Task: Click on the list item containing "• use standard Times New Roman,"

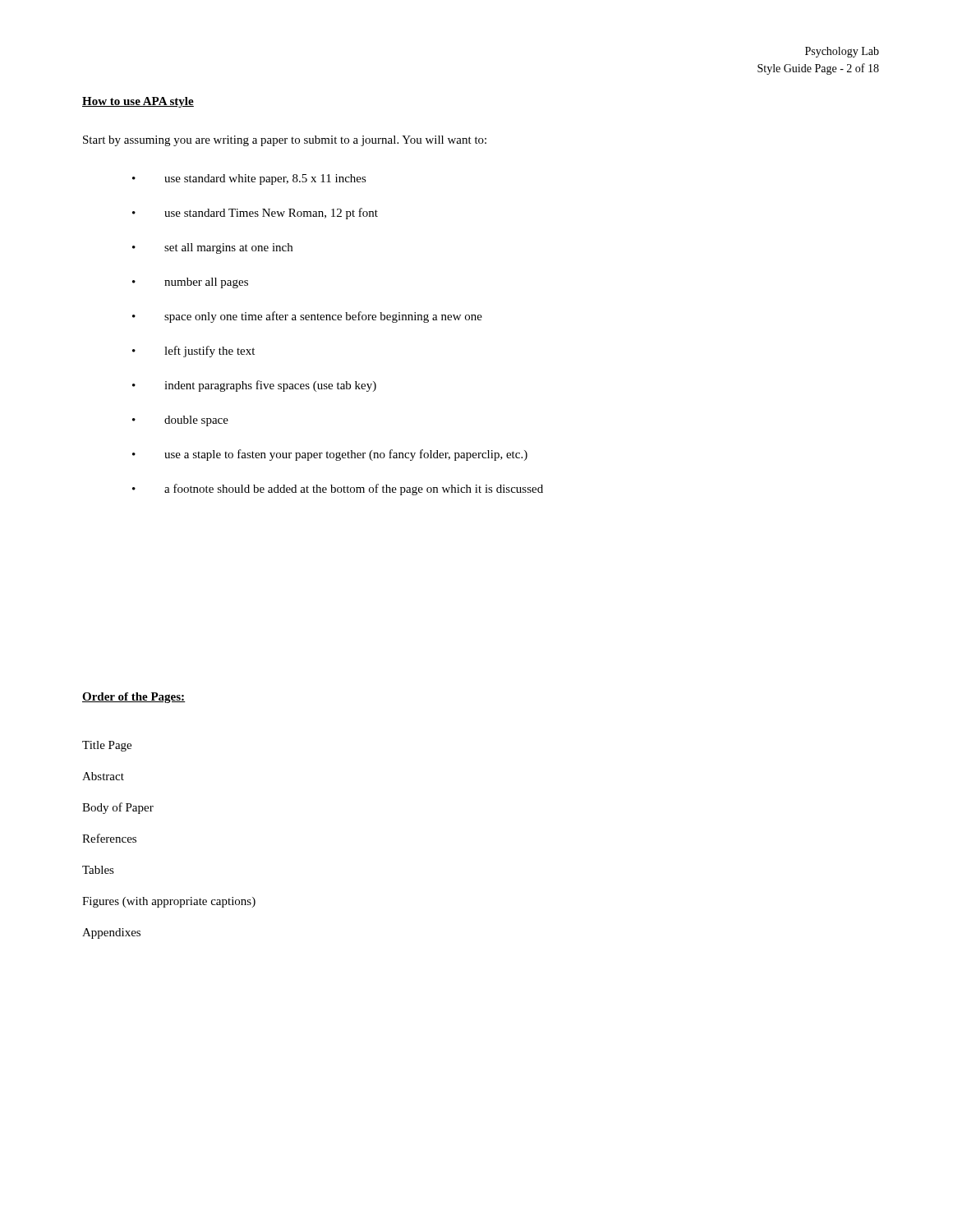Action: 255,214
